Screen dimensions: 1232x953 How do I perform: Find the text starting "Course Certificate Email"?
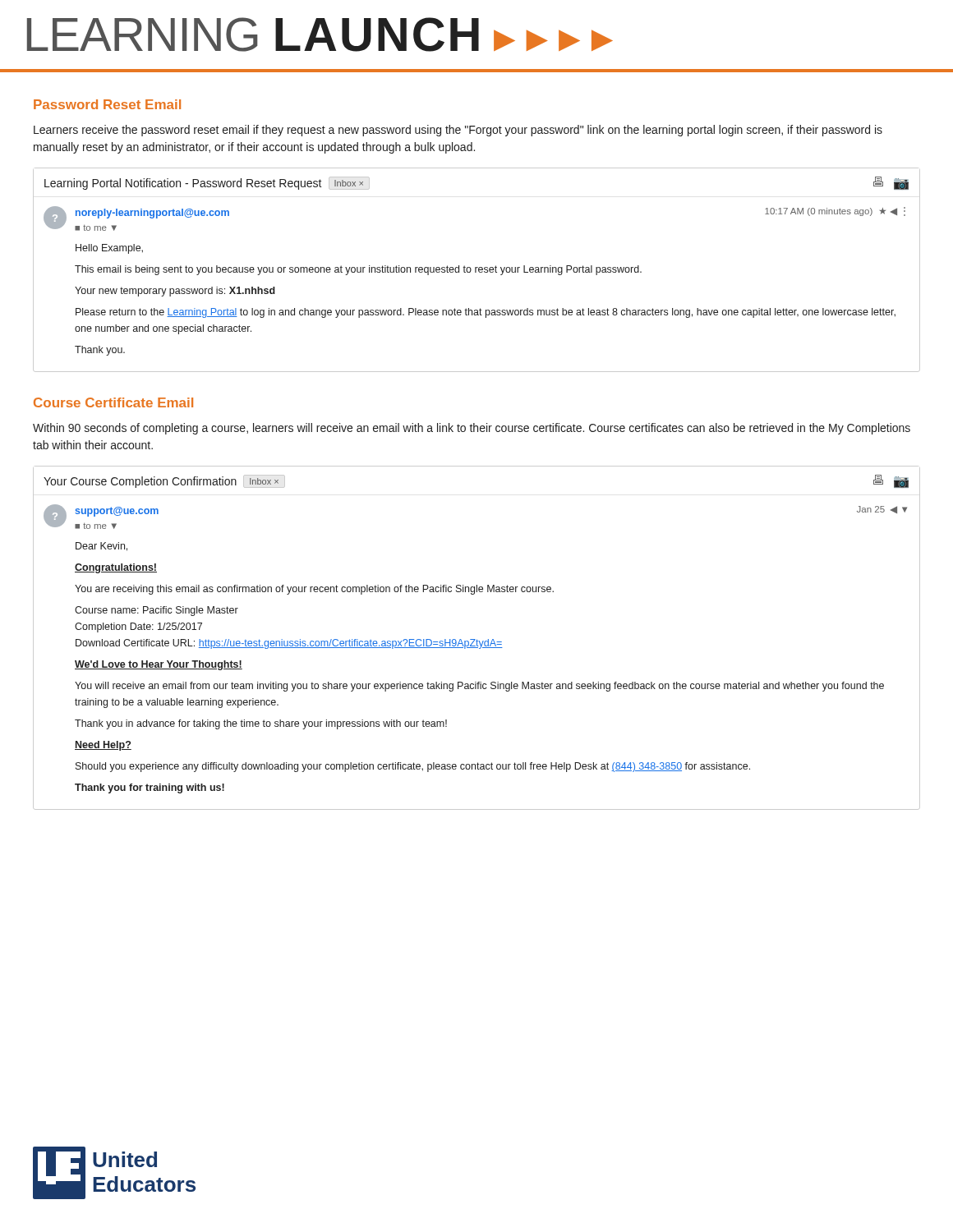pyautogui.click(x=114, y=403)
